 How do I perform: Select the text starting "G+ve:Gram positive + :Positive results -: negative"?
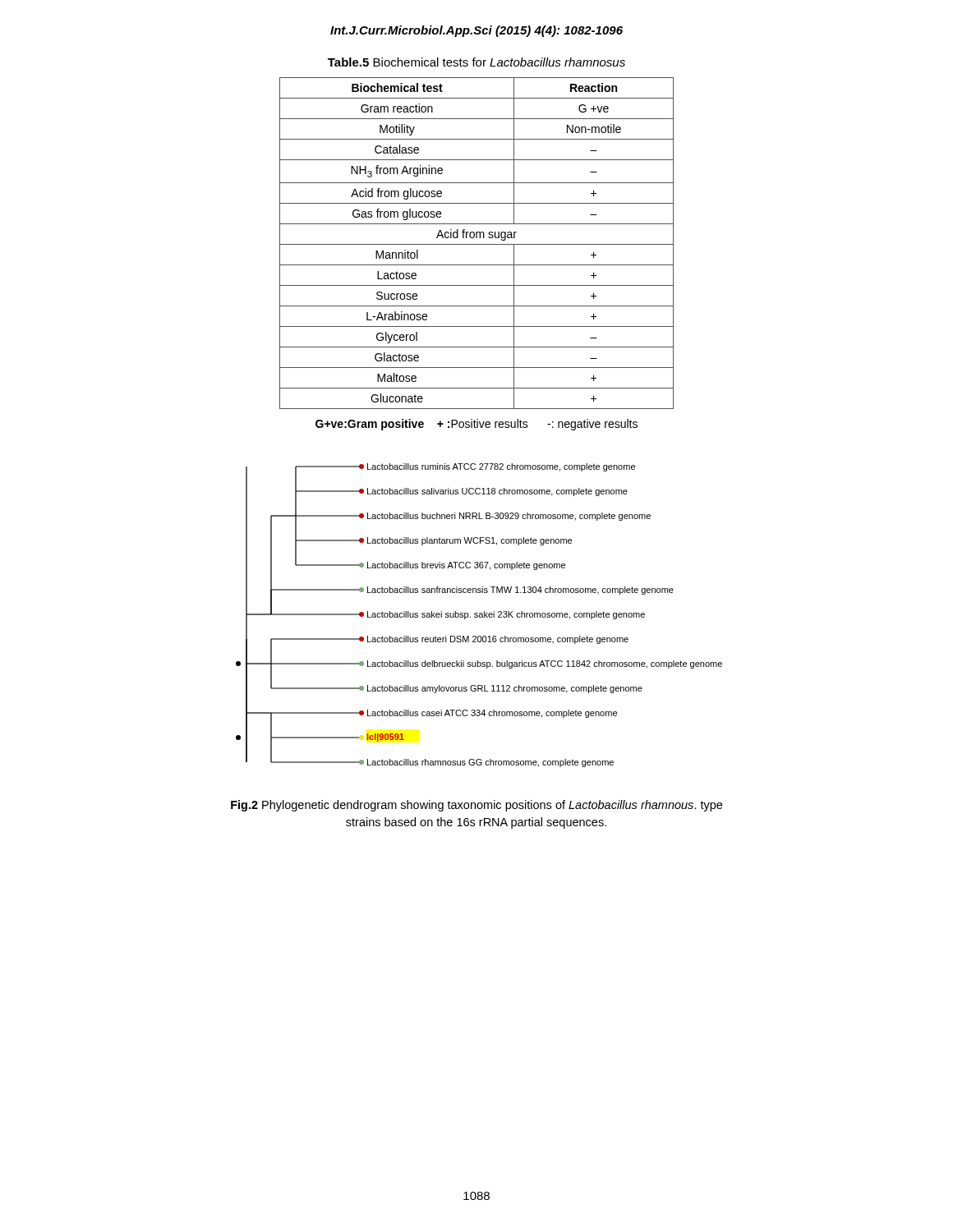(x=476, y=424)
